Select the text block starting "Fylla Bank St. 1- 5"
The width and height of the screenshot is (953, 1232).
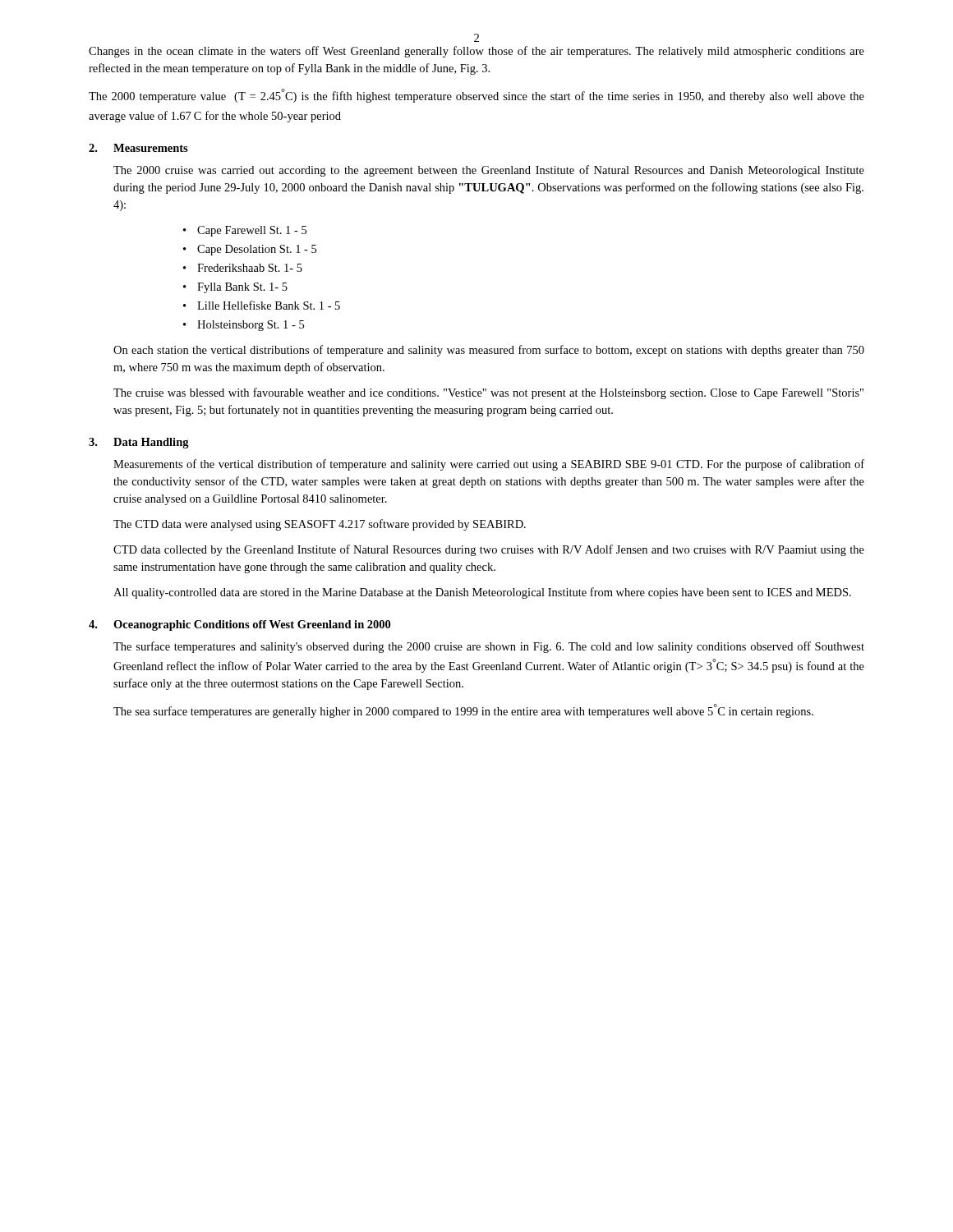[x=242, y=287]
